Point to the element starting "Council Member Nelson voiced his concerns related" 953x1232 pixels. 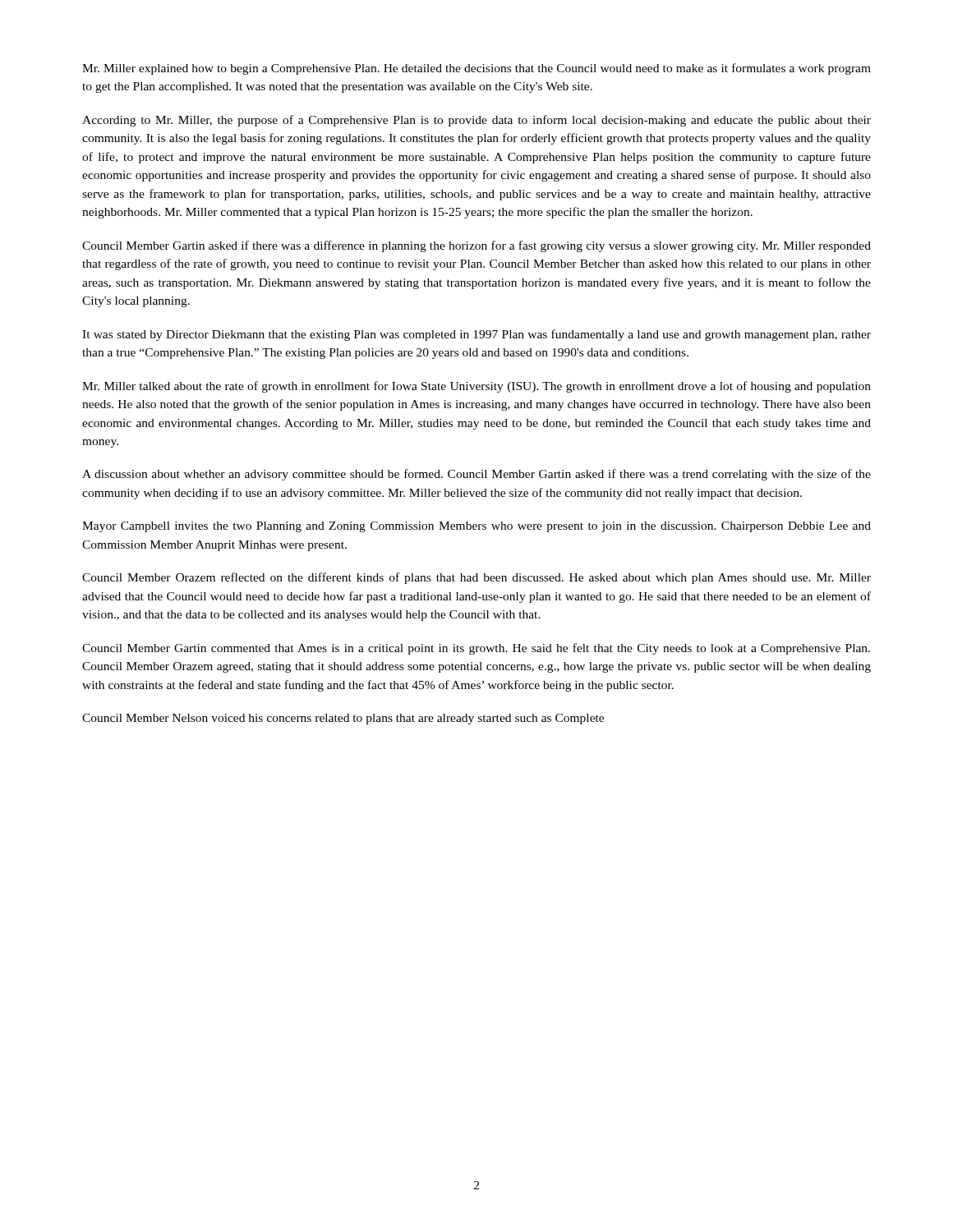pyautogui.click(x=343, y=718)
